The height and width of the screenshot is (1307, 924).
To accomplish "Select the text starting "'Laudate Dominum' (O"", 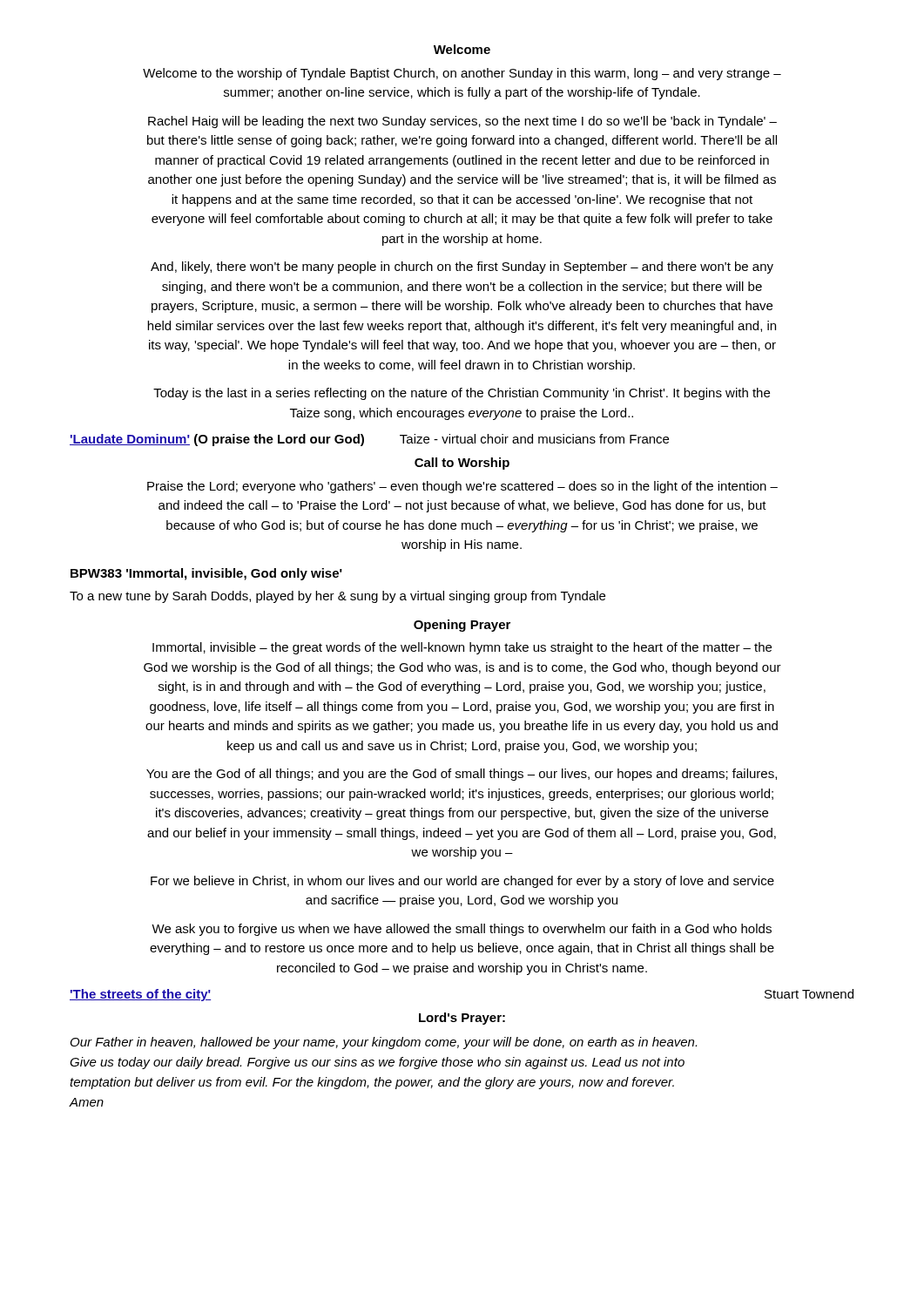I will click(x=370, y=439).
